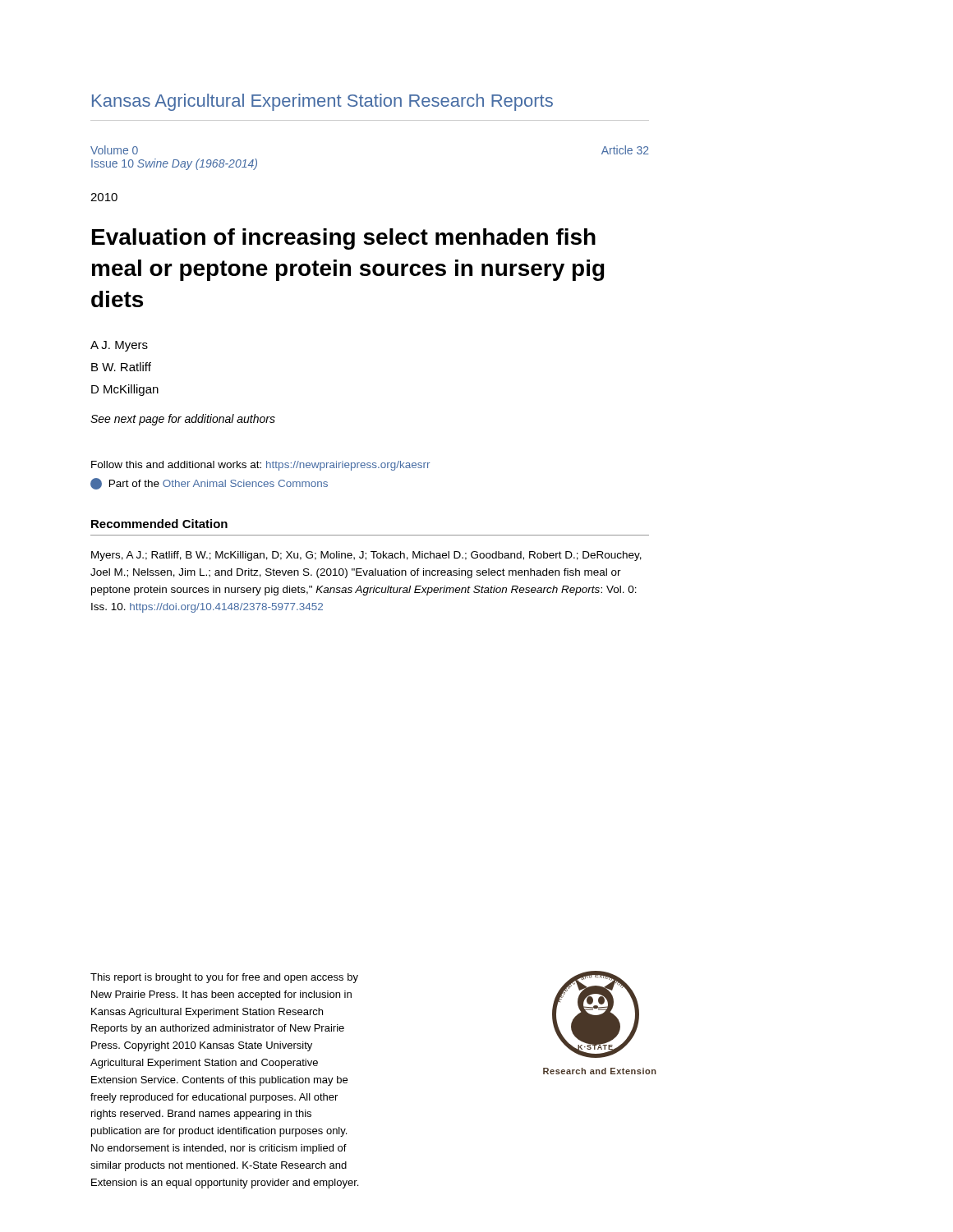953x1232 pixels.
Task: Find the section header containing "Recommended Citation"
Action: [159, 523]
